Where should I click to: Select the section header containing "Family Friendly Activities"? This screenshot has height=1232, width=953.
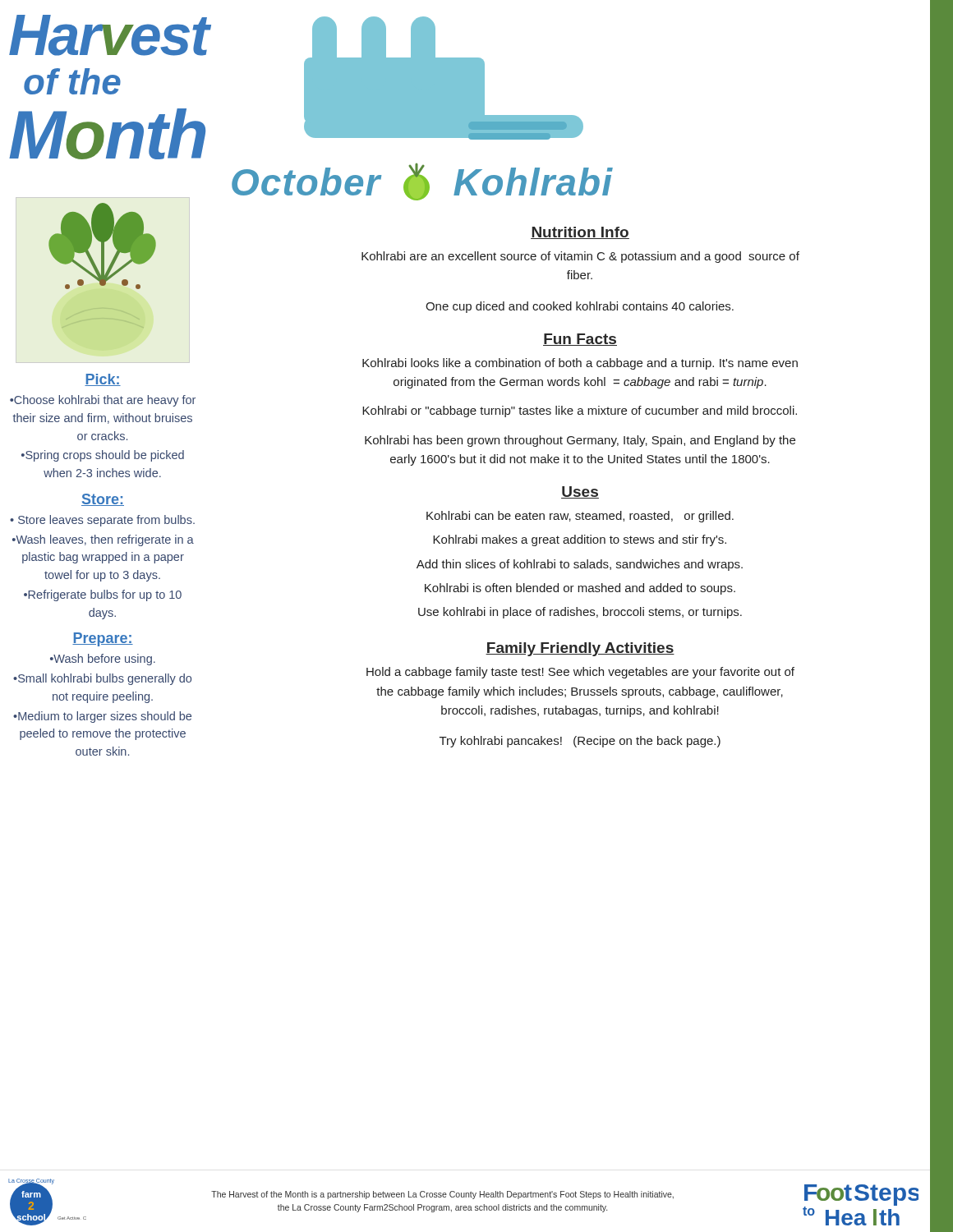[580, 648]
